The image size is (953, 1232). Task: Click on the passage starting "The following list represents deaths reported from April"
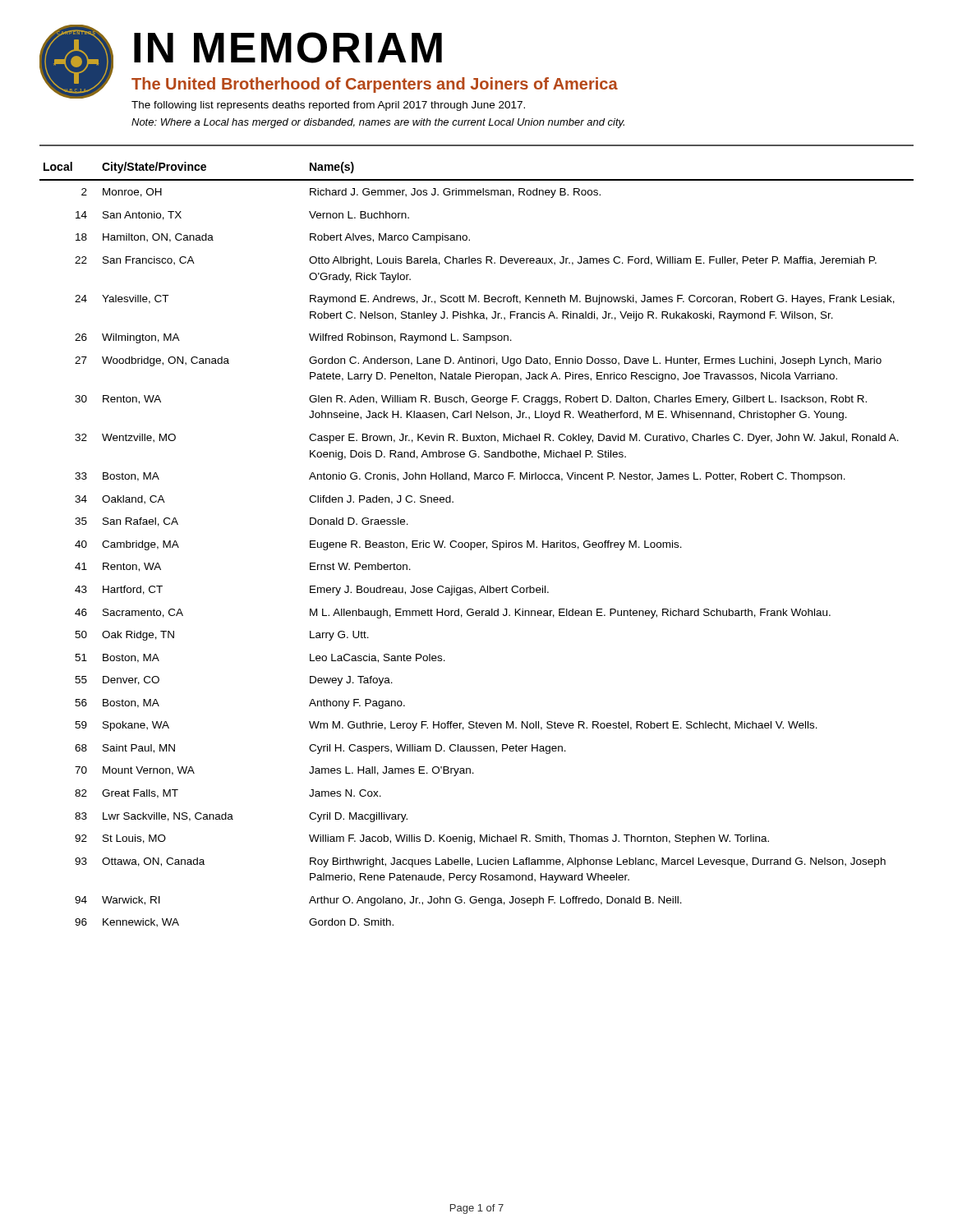pos(522,106)
